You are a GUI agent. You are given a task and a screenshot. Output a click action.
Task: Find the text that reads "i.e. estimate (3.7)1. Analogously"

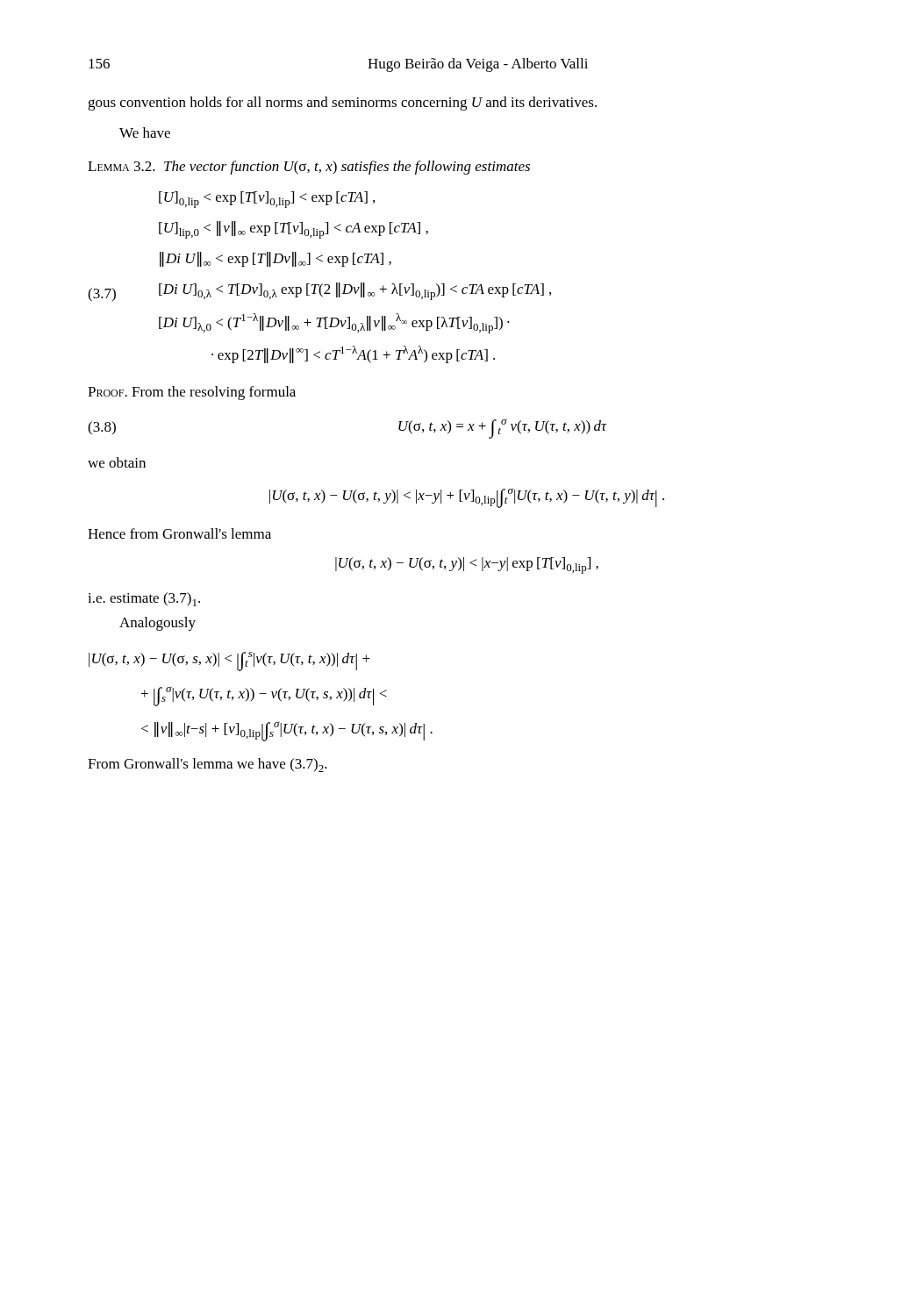(x=144, y=612)
